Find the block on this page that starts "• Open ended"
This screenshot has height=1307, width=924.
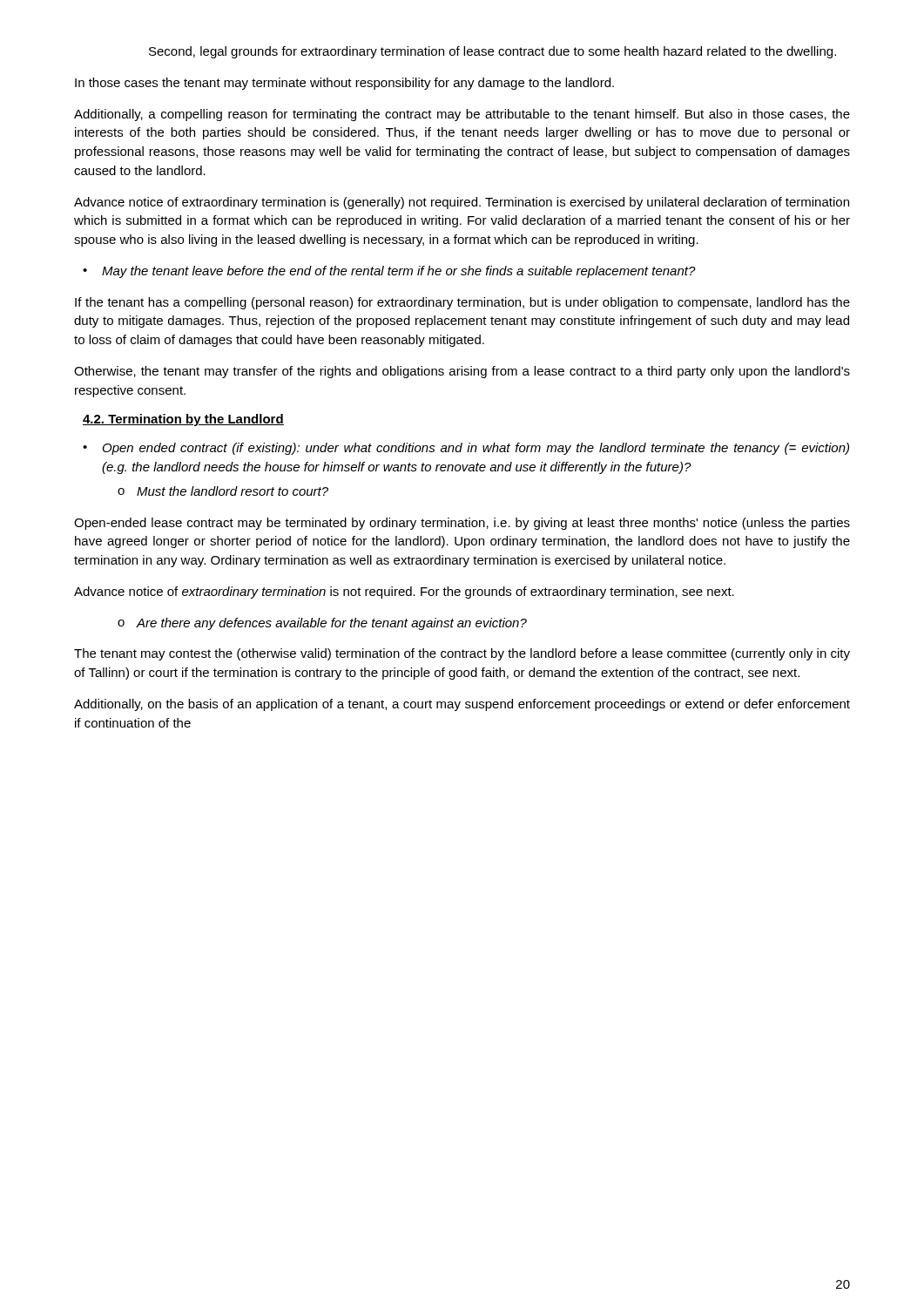click(x=466, y=457)
